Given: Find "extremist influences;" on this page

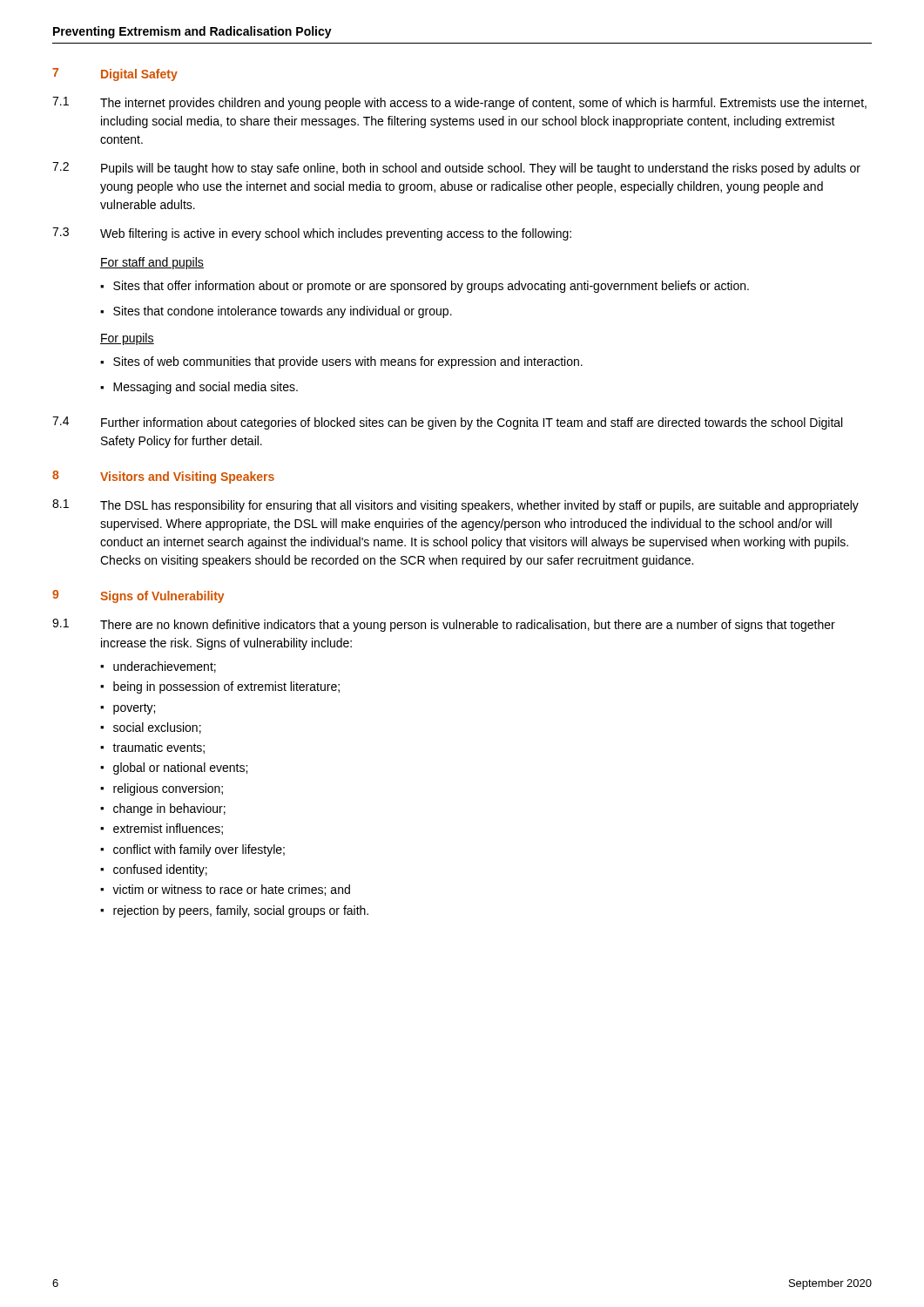Looking at the screenshot, I should pyautogui.click(x=168, y=829).
